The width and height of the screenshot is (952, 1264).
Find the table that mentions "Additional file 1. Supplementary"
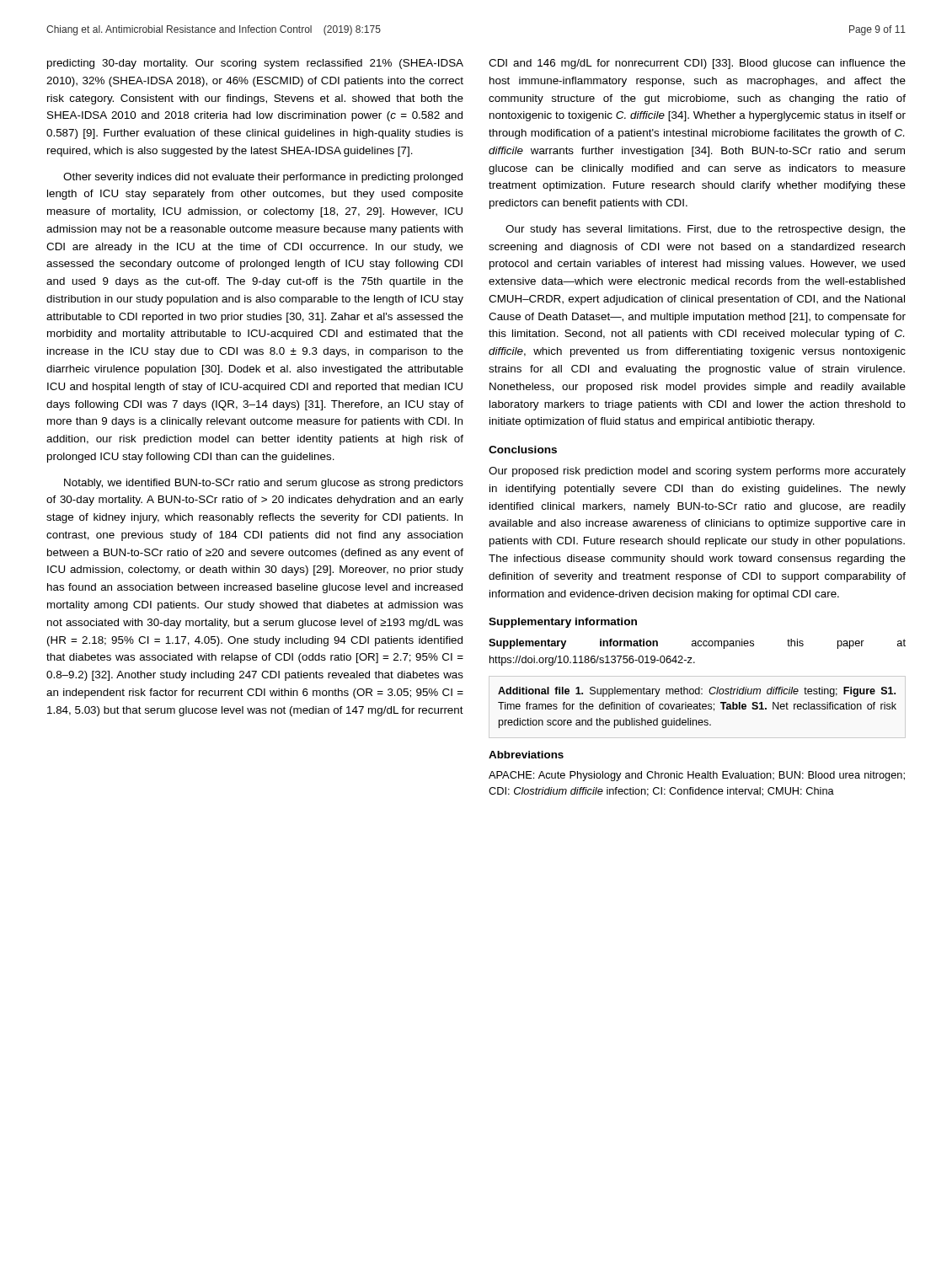click(697, 707)
